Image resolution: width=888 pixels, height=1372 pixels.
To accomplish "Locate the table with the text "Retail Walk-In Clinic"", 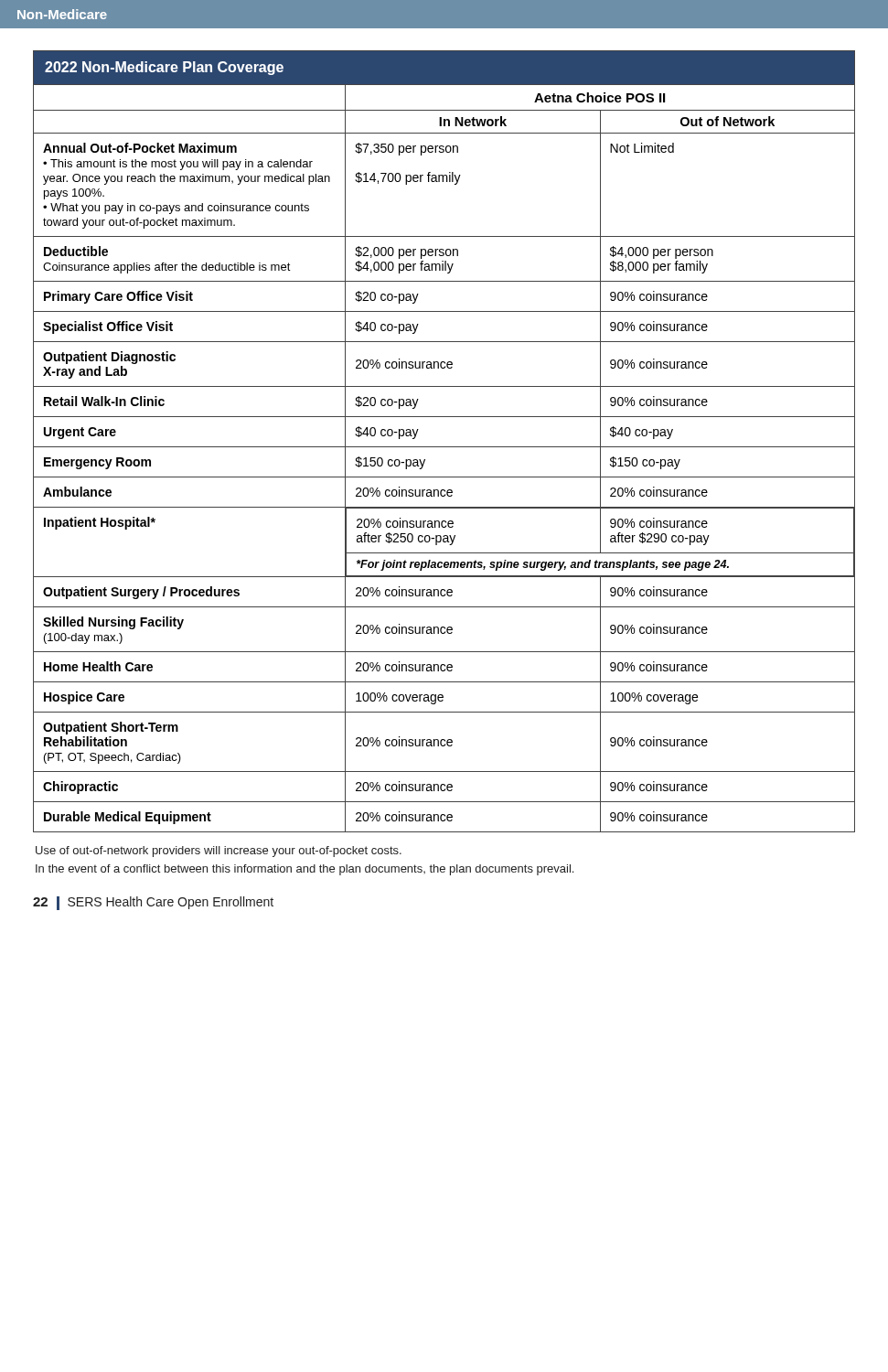I will pos(444,441).
